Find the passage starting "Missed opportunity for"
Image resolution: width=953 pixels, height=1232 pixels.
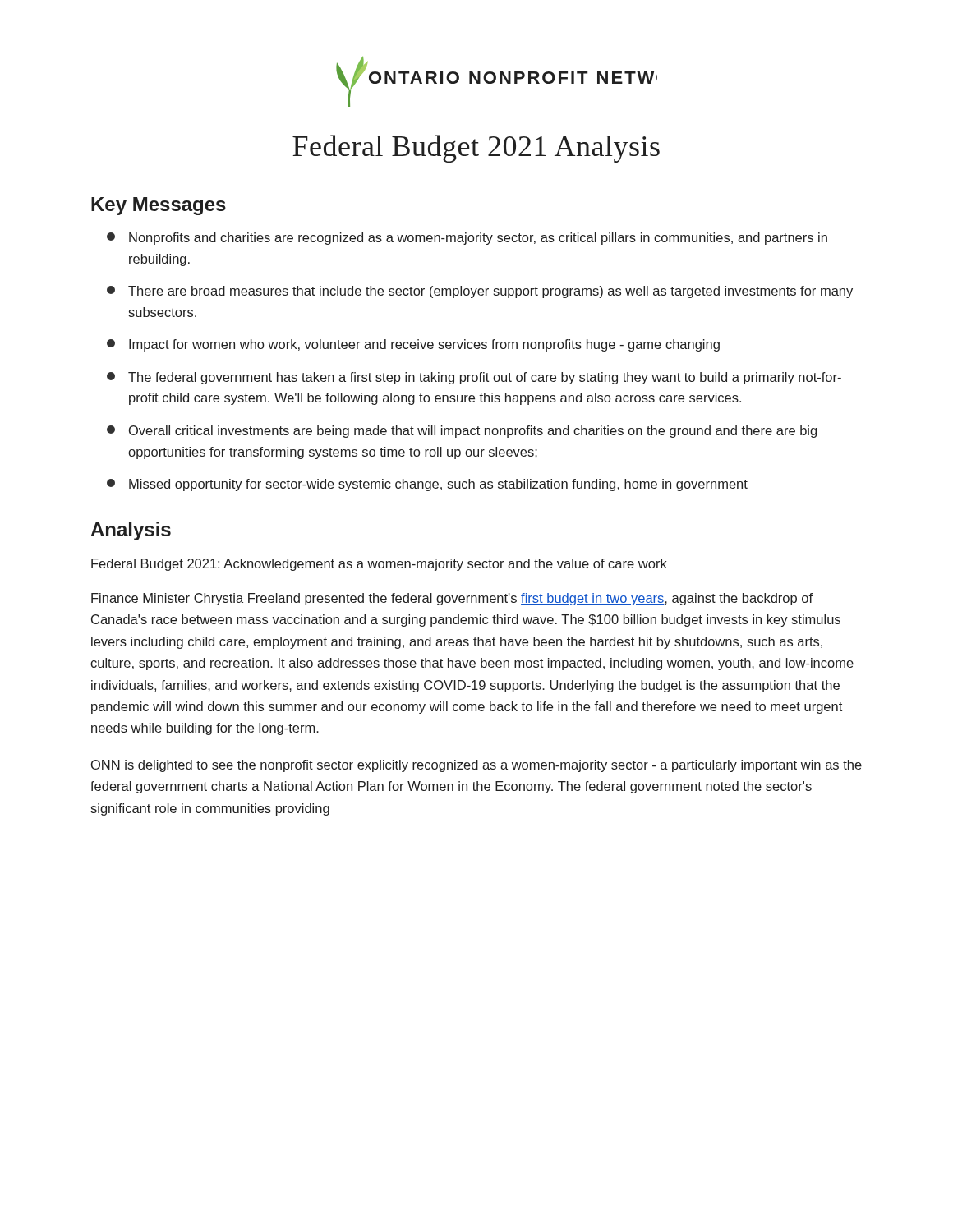(427, 484)
